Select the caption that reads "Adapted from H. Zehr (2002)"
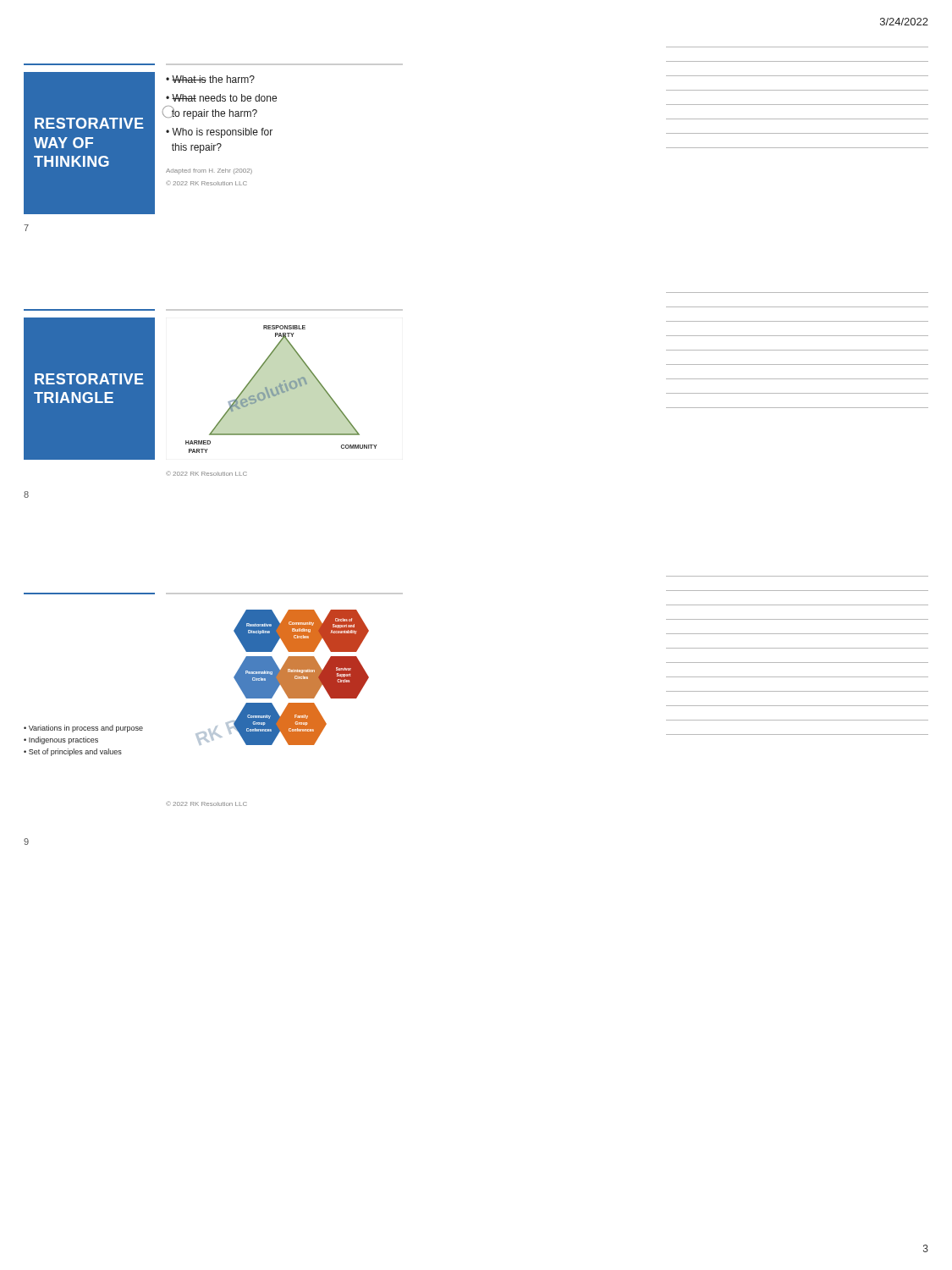The height and width of the screenshot is (1270, 952). (x=209, y=171)
